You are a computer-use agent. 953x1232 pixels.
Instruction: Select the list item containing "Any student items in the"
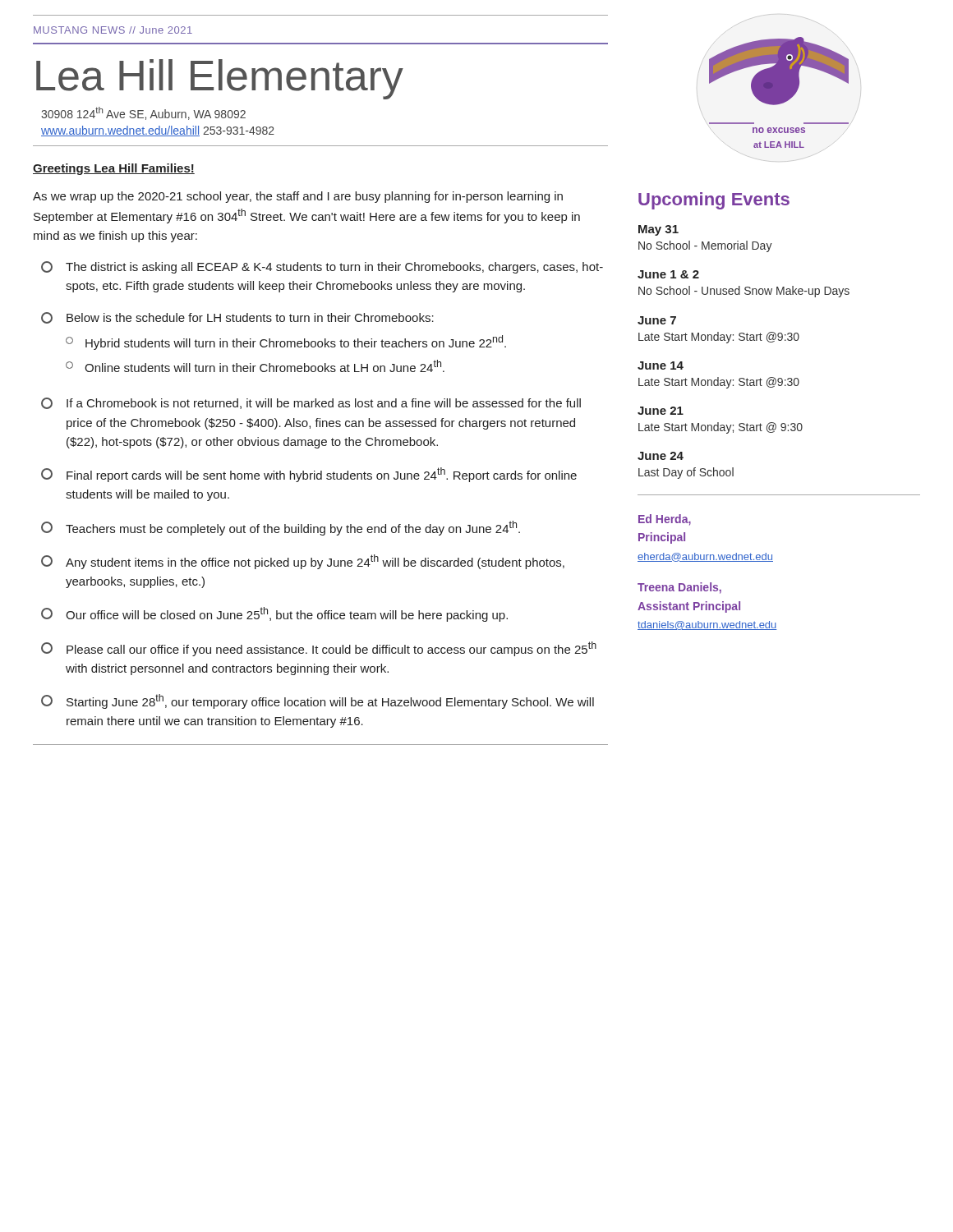324,571
